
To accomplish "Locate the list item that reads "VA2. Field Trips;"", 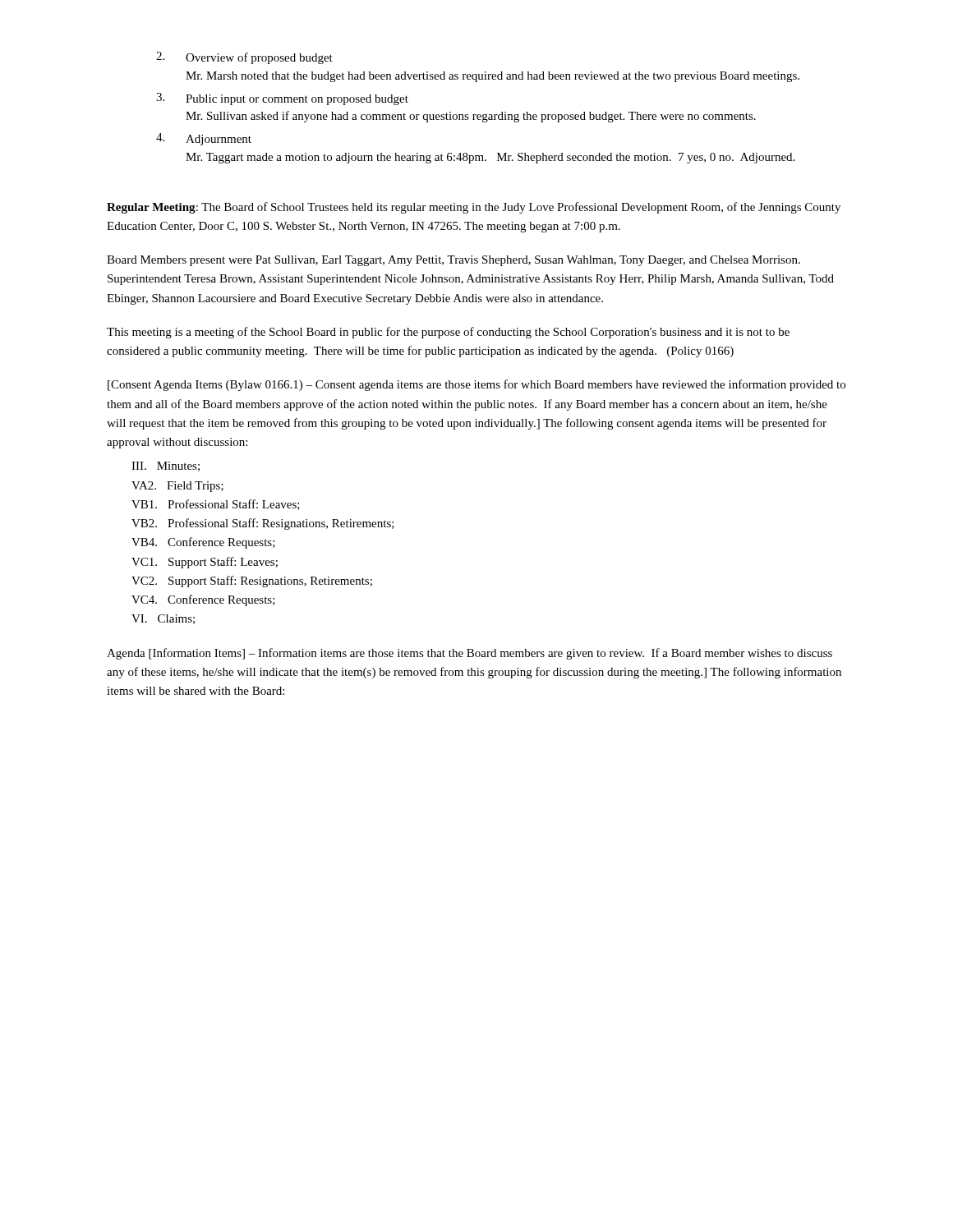I will pyautogui.click(x=178, y=485).
